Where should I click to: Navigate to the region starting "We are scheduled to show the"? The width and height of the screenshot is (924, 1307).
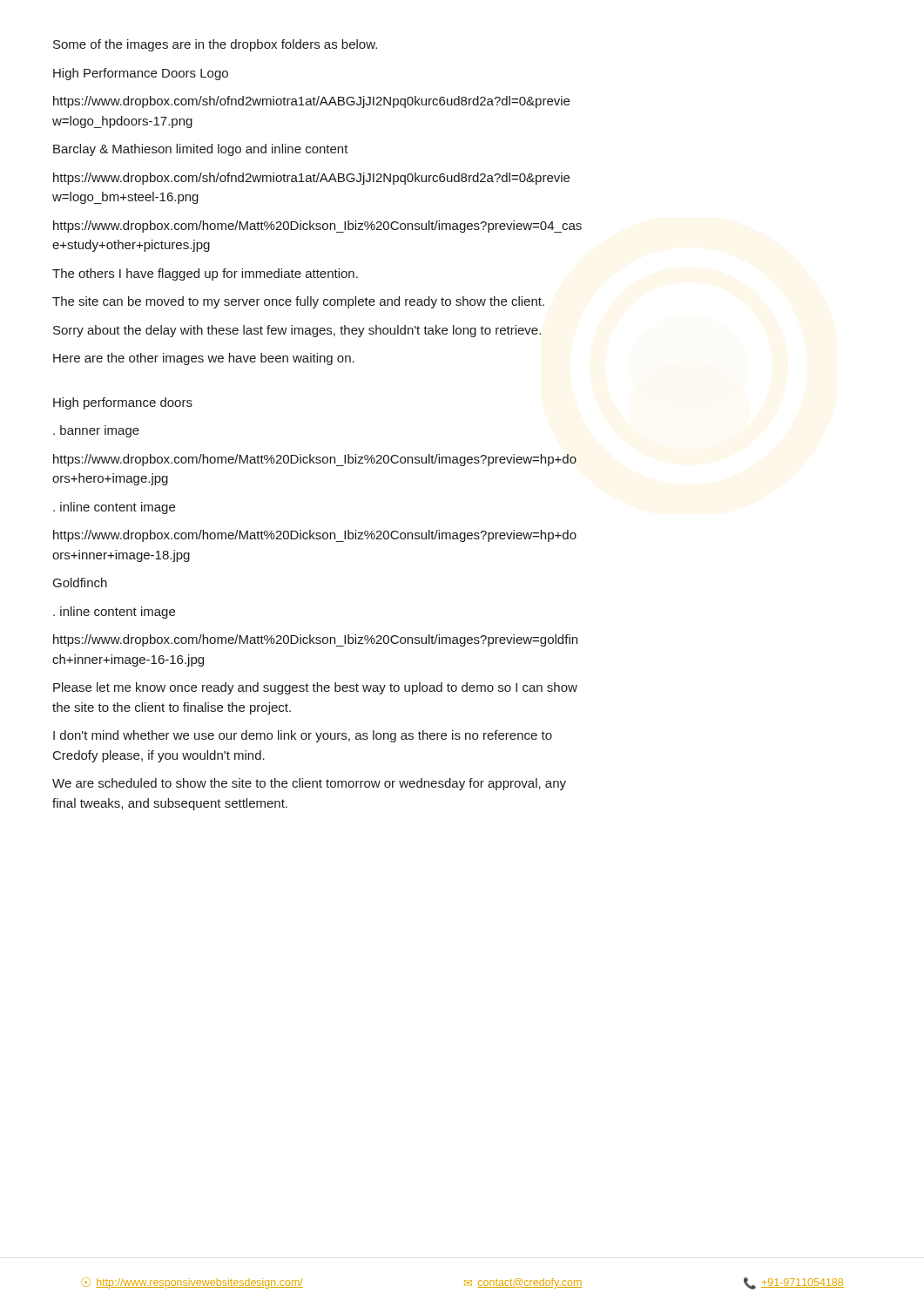309,793
